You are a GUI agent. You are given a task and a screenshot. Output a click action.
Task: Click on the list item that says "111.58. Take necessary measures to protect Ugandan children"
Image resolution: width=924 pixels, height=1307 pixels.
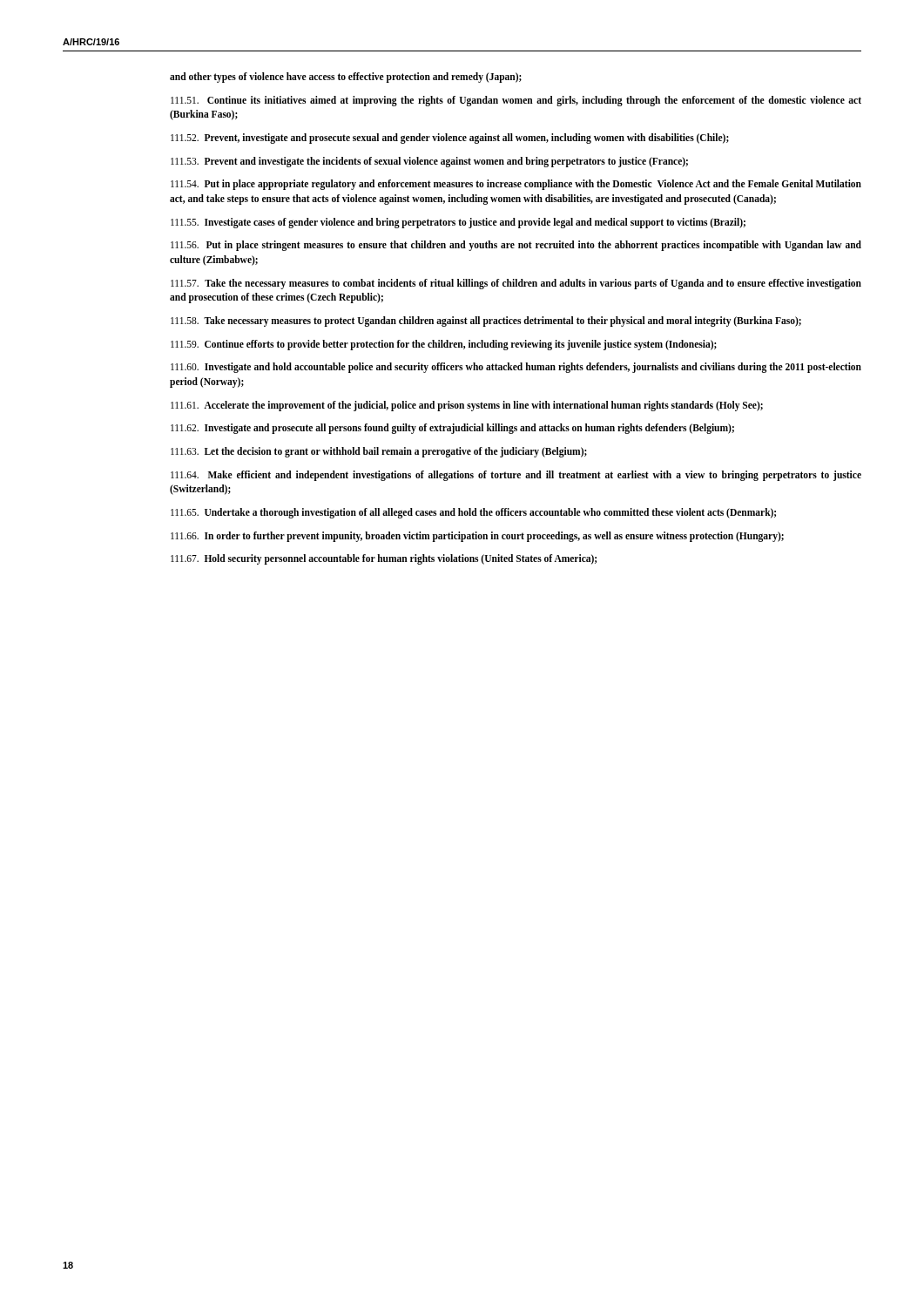pyautogui.click(x=486, y=321)
